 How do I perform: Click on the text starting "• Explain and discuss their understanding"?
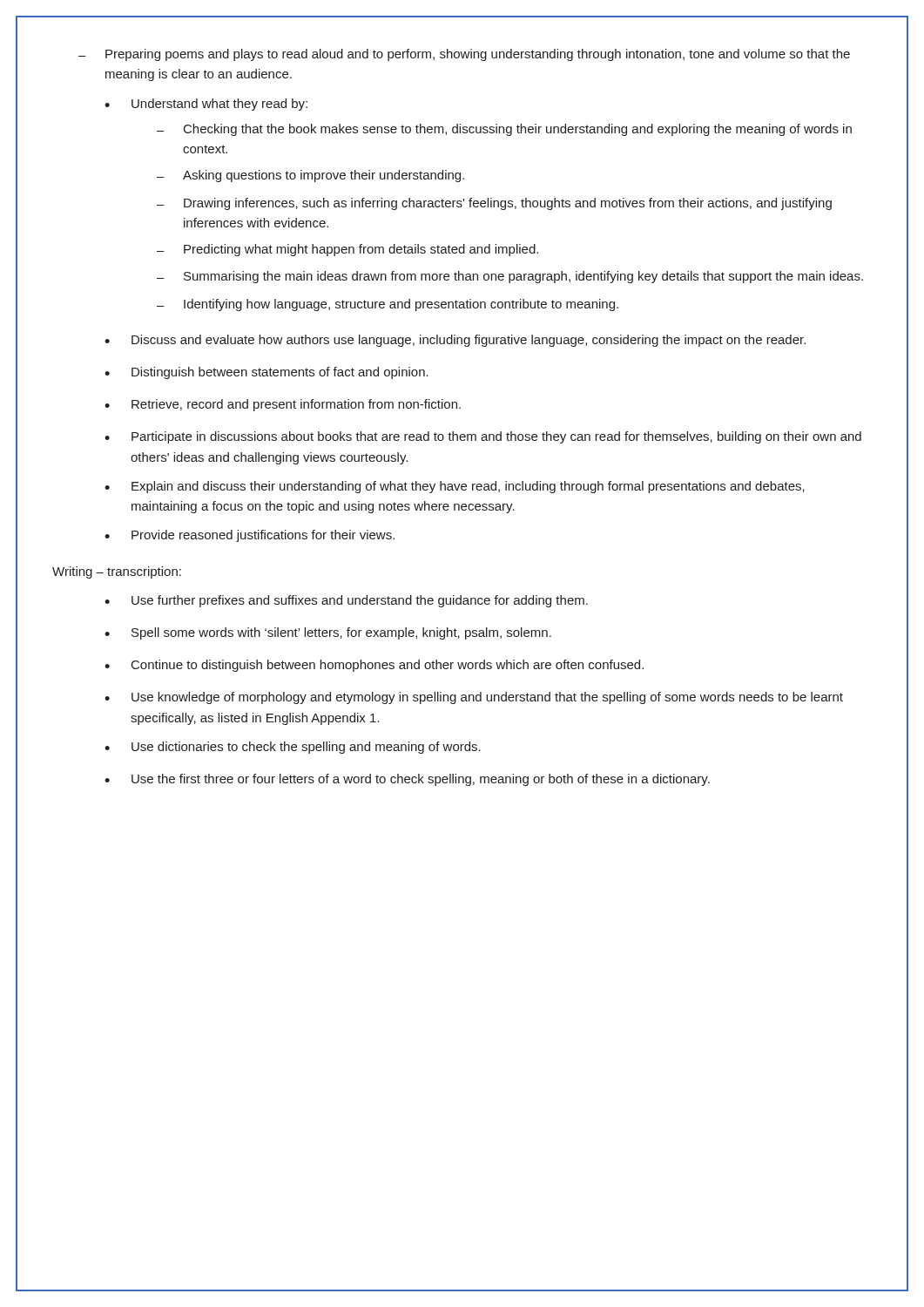488,496
